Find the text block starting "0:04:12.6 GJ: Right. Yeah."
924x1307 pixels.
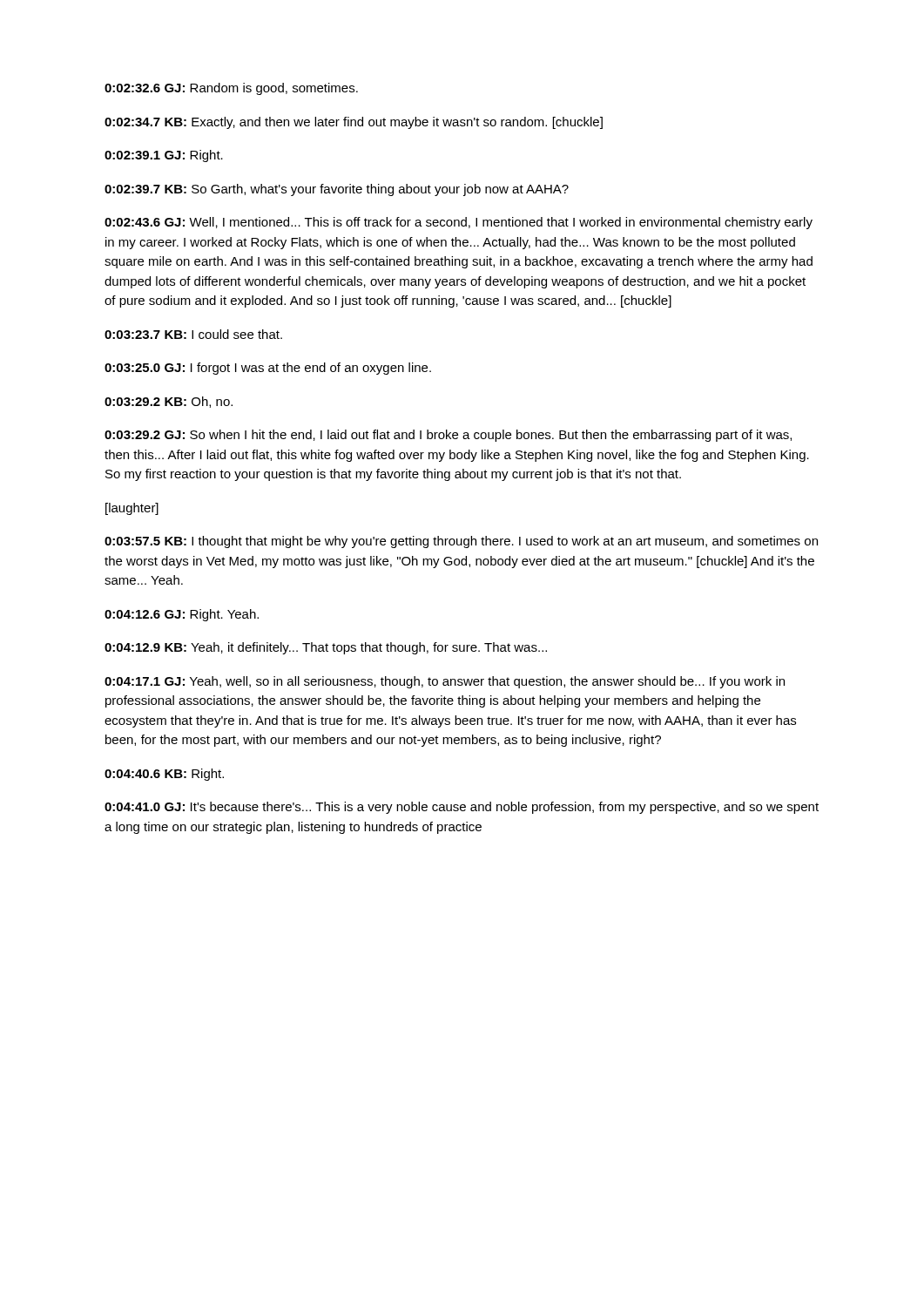(x=182, y=613)
